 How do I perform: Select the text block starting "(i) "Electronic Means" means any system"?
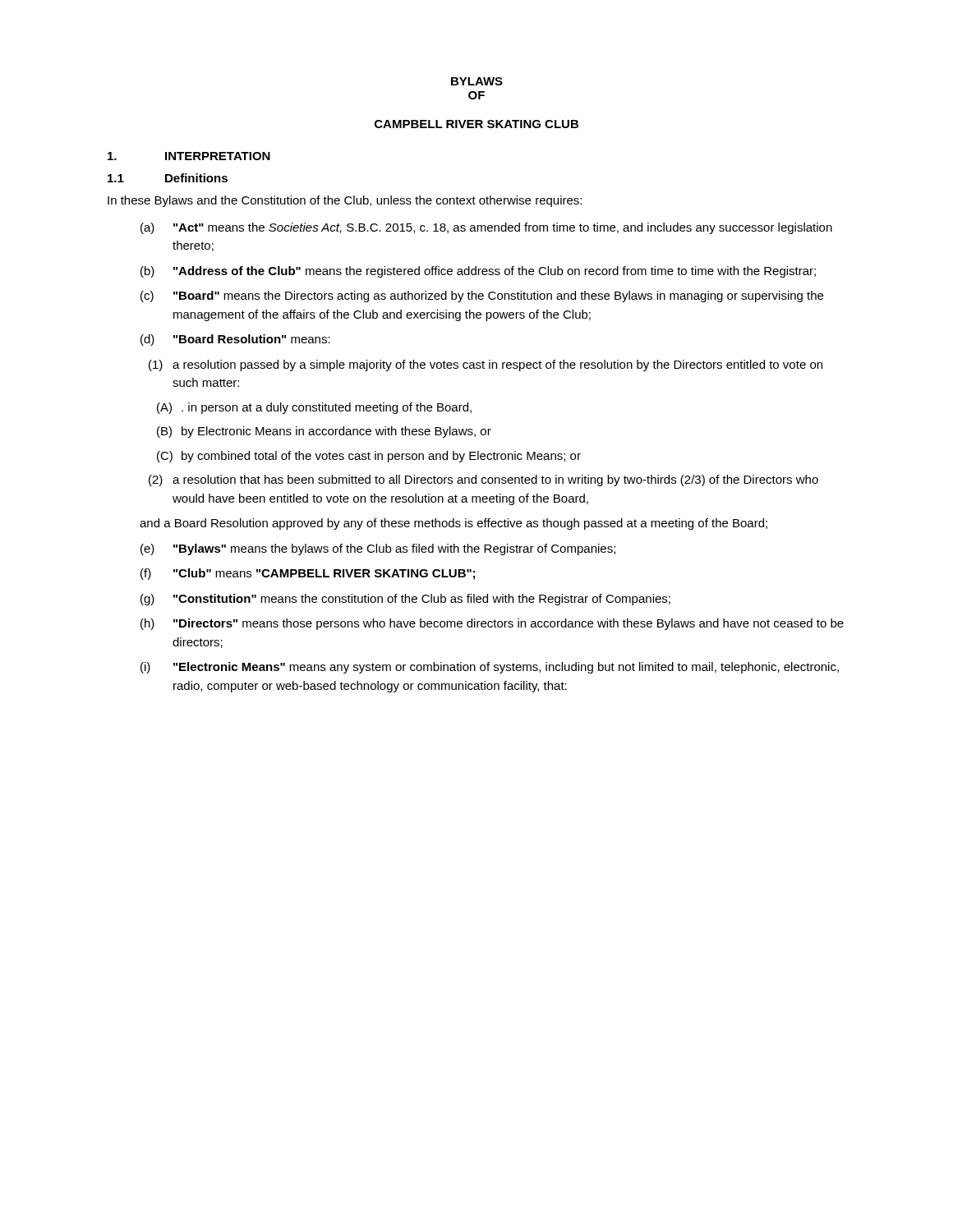pyautogui.click(x=476, y=676)
